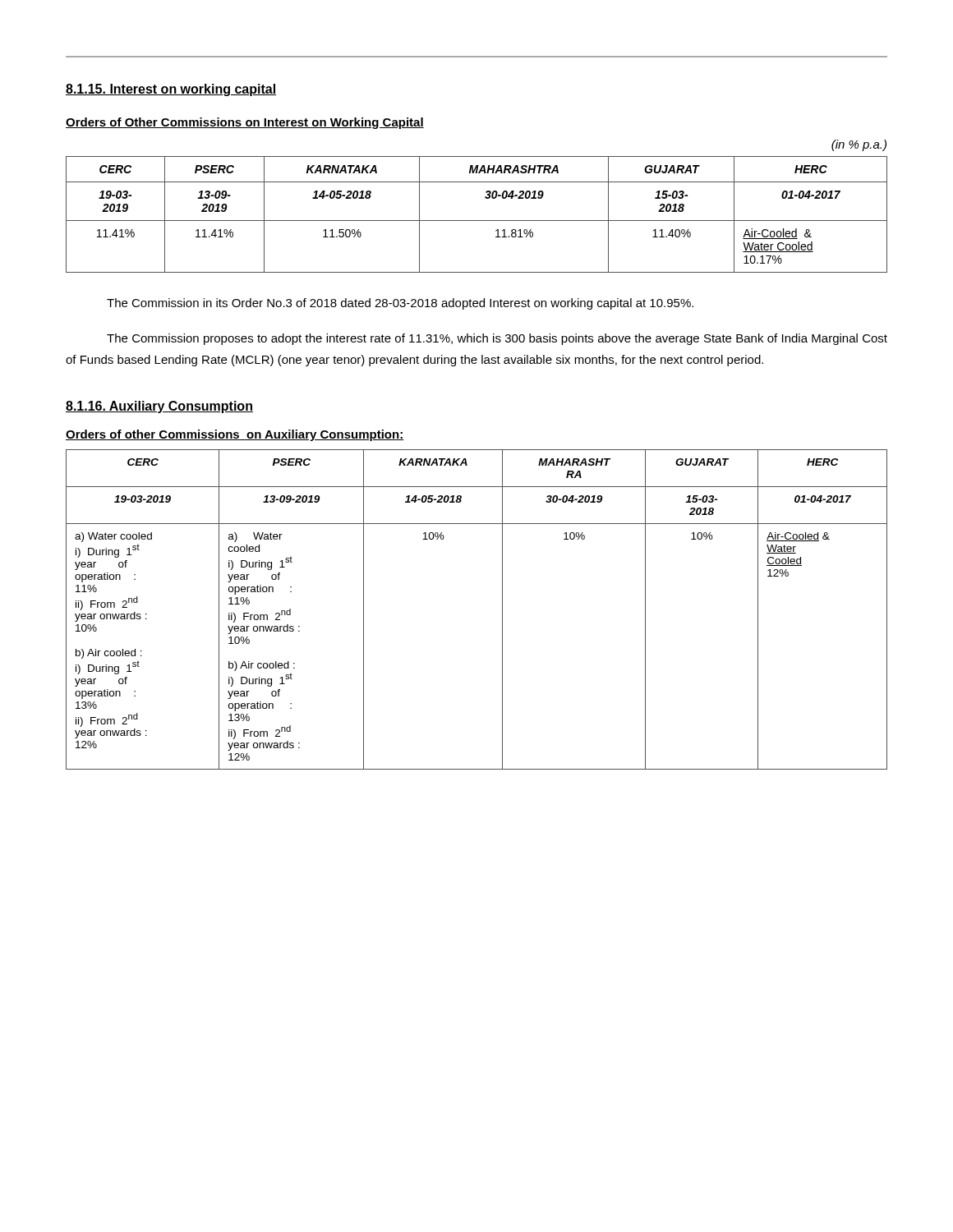Find the section header that reads "8.1.15. Interest on working capital"
Image resolution: width=953 pixels, height=1232 pixels.
coord(171,89)
